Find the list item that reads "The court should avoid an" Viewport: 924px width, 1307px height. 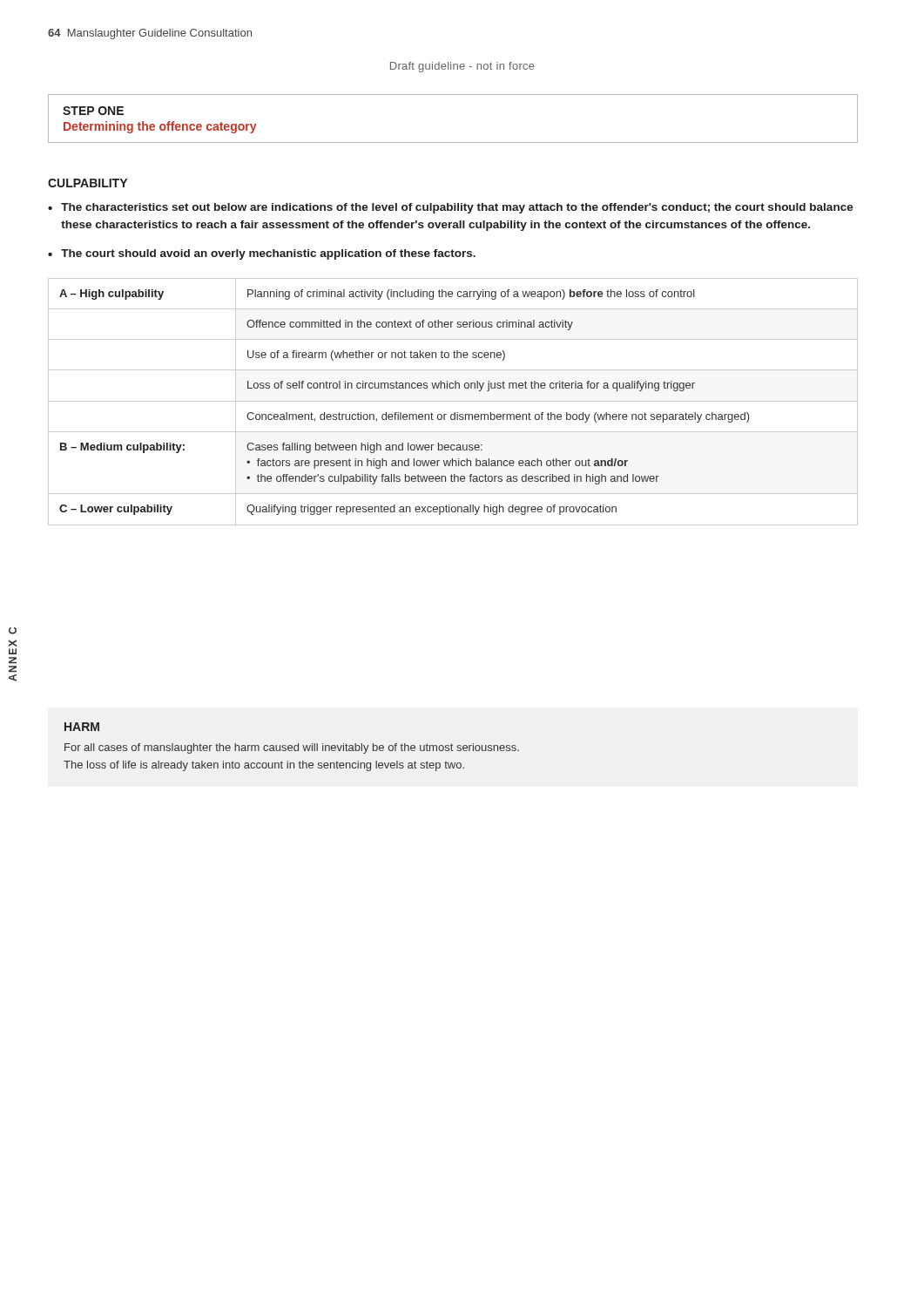pos(453,254)
